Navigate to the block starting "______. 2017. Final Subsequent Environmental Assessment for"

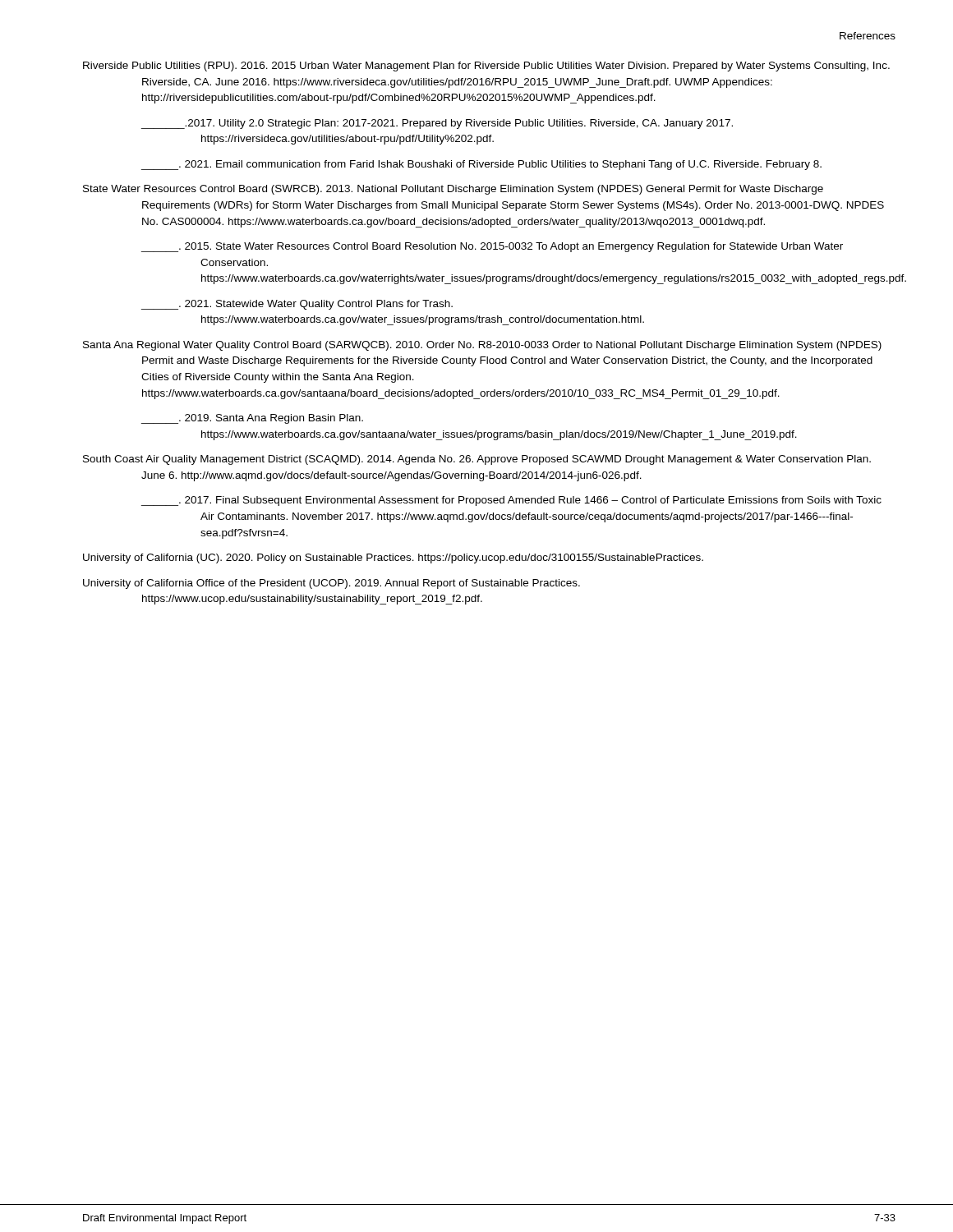tap(511, 516)
